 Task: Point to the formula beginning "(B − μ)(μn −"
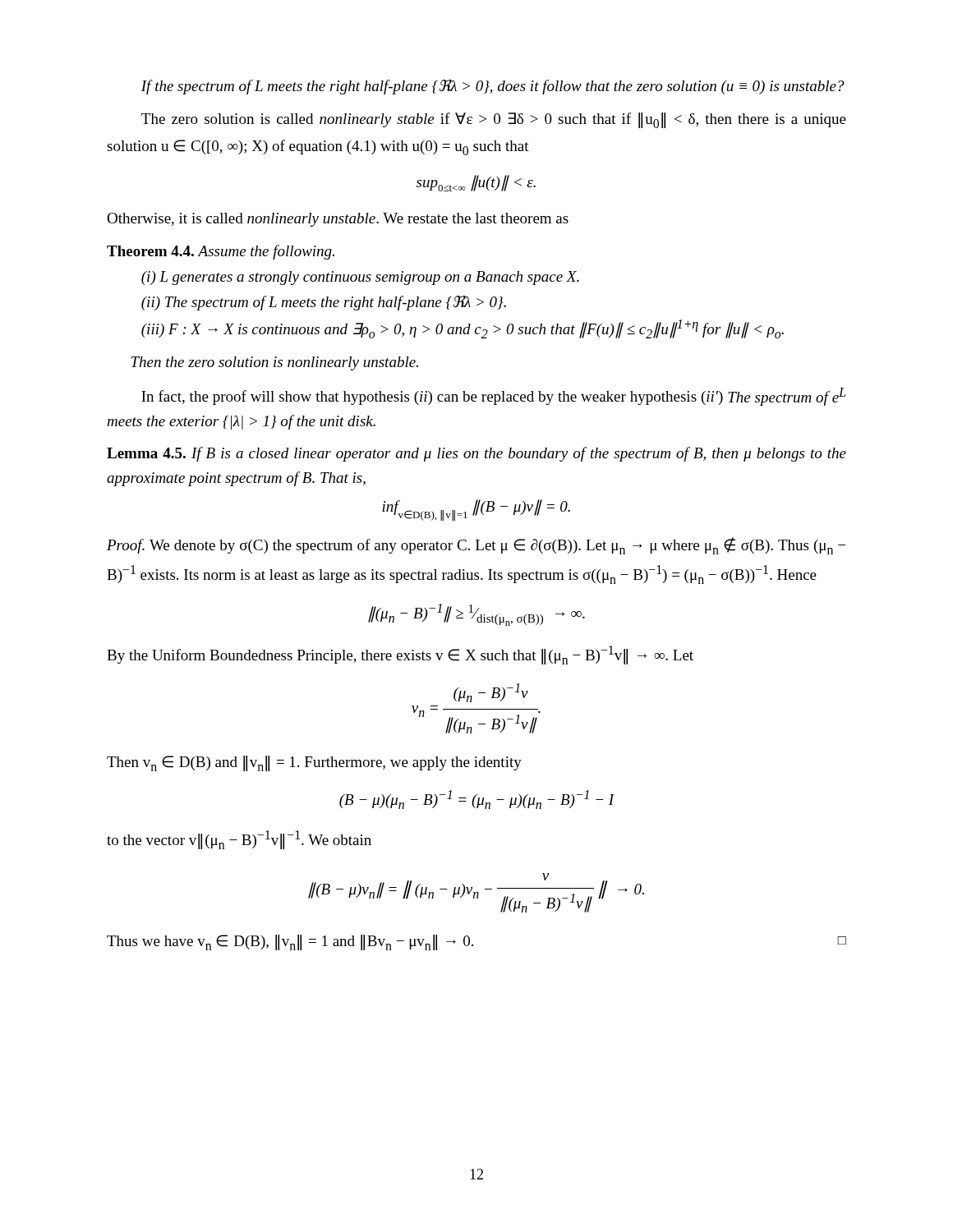tap(476, 800)
